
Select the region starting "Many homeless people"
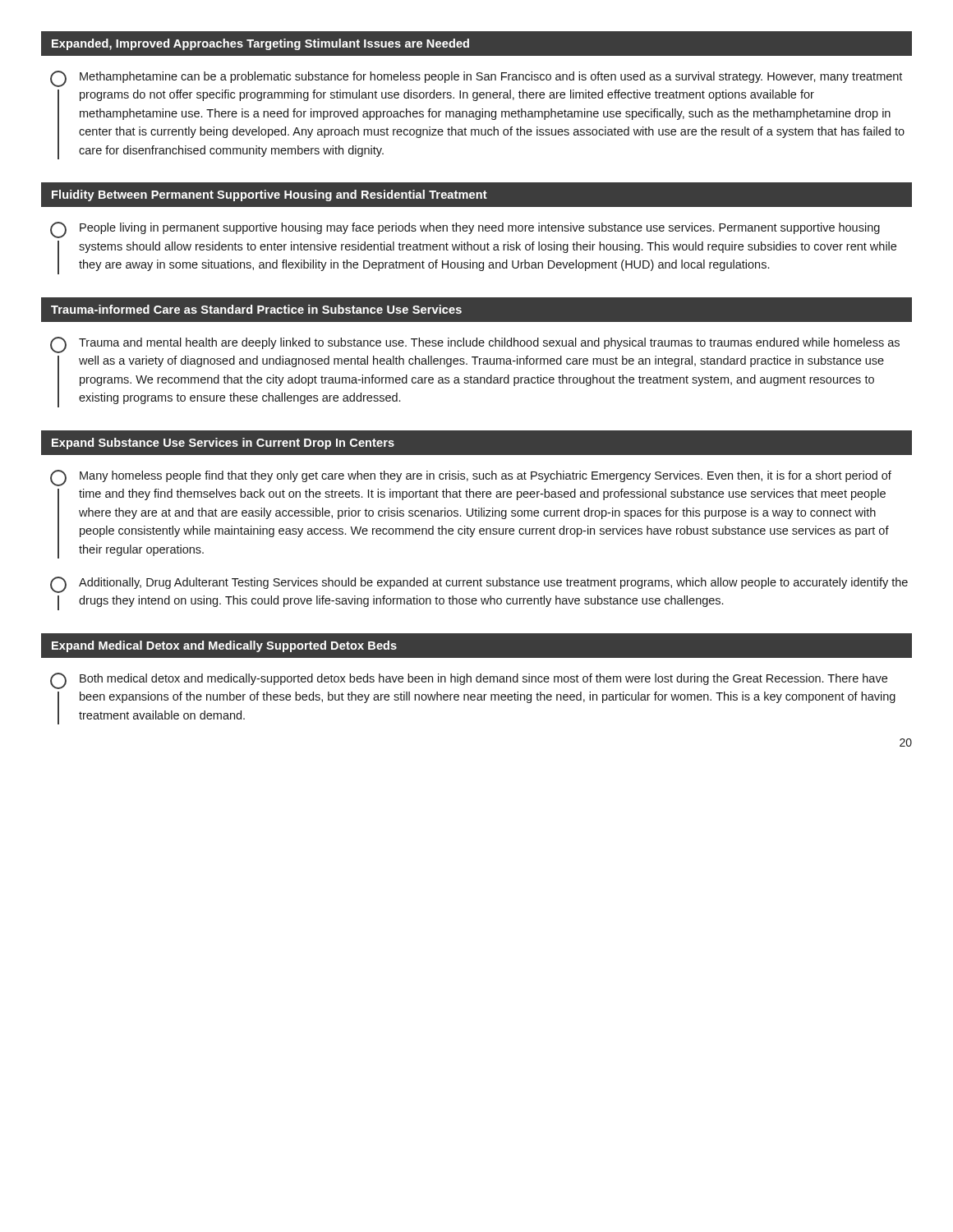[x=478, y=512]
